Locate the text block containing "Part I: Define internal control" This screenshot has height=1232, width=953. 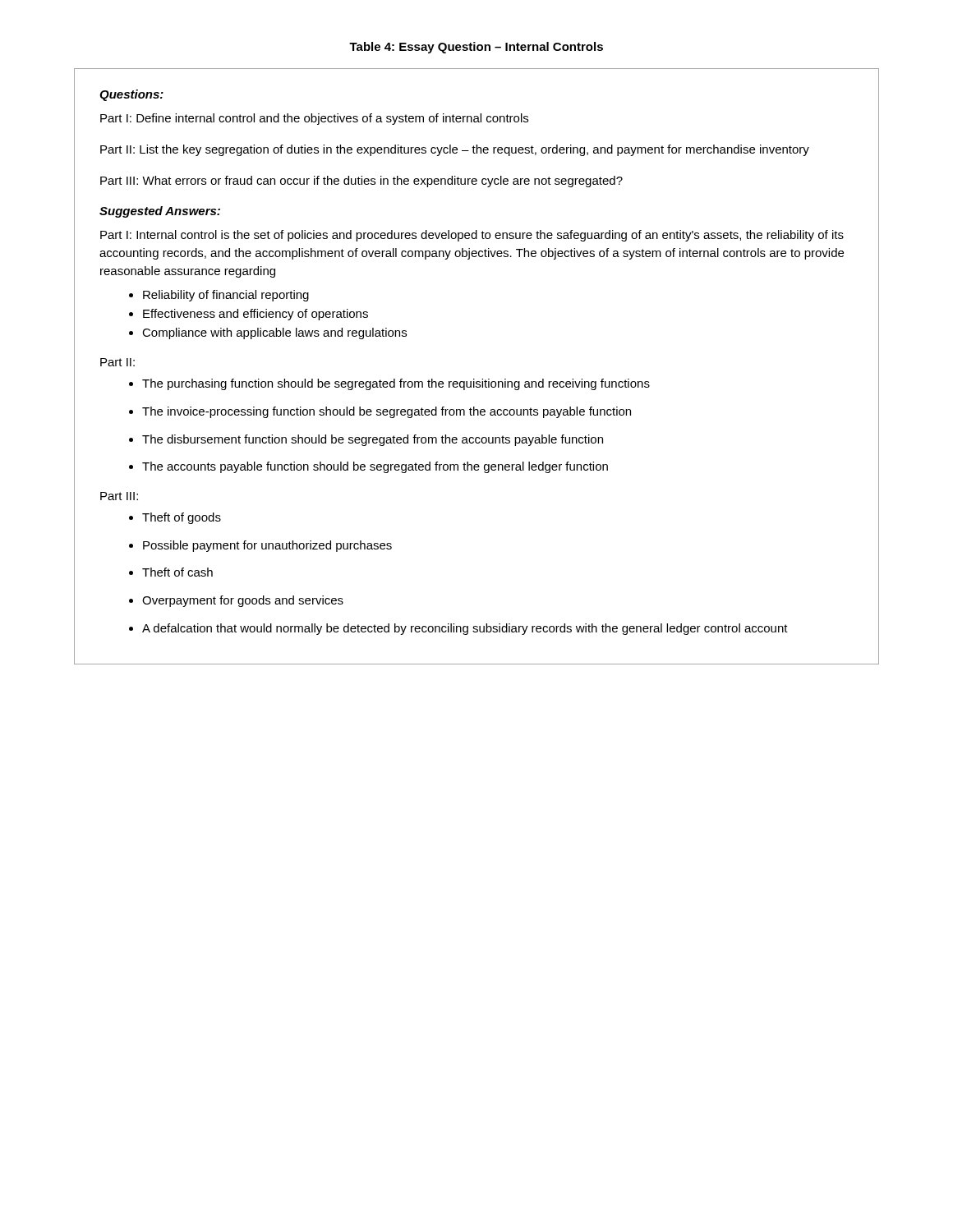[x=314, y=118]
